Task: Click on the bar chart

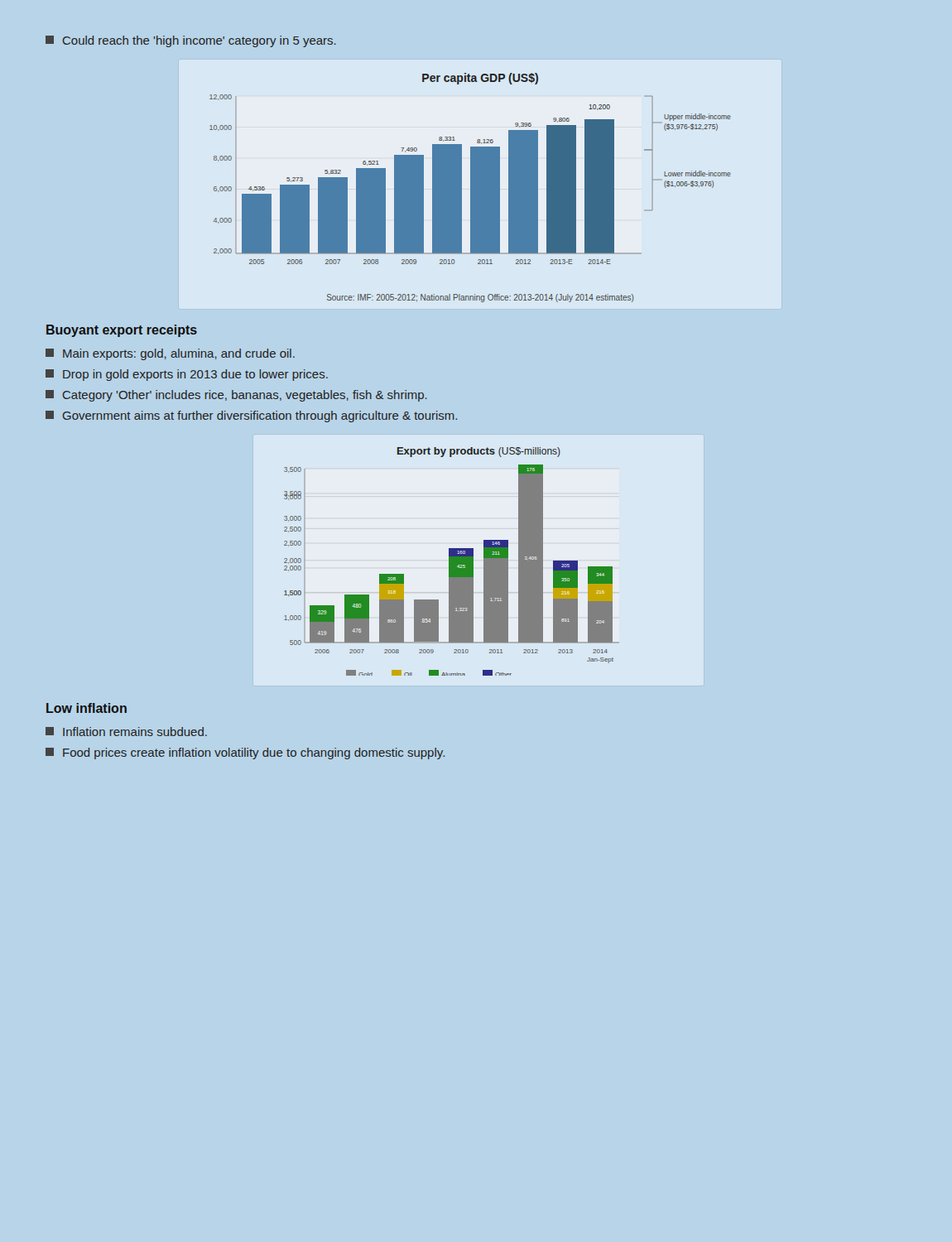Action: (x=476, y=184)
